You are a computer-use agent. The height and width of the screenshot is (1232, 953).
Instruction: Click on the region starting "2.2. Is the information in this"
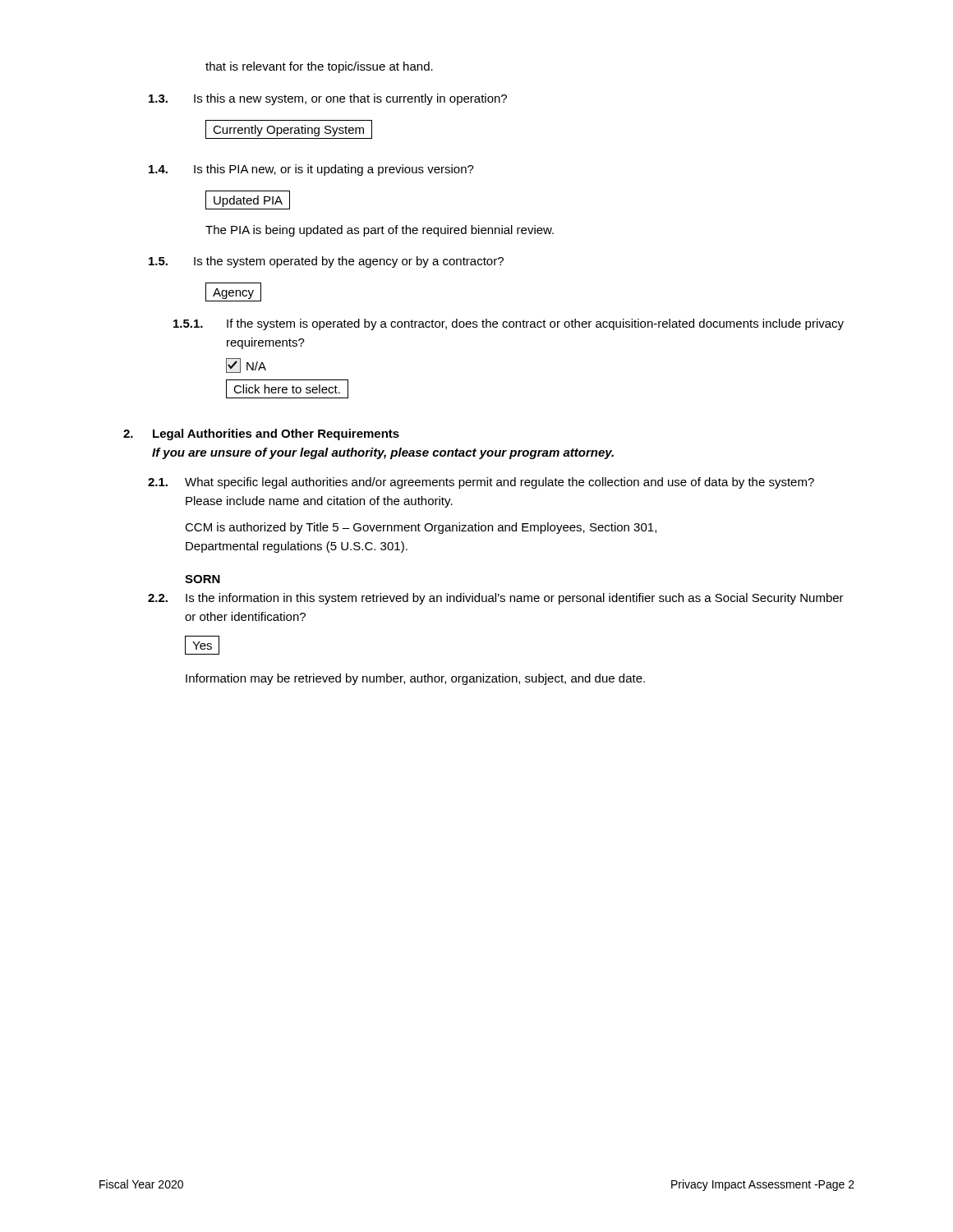tap(501, 607)
